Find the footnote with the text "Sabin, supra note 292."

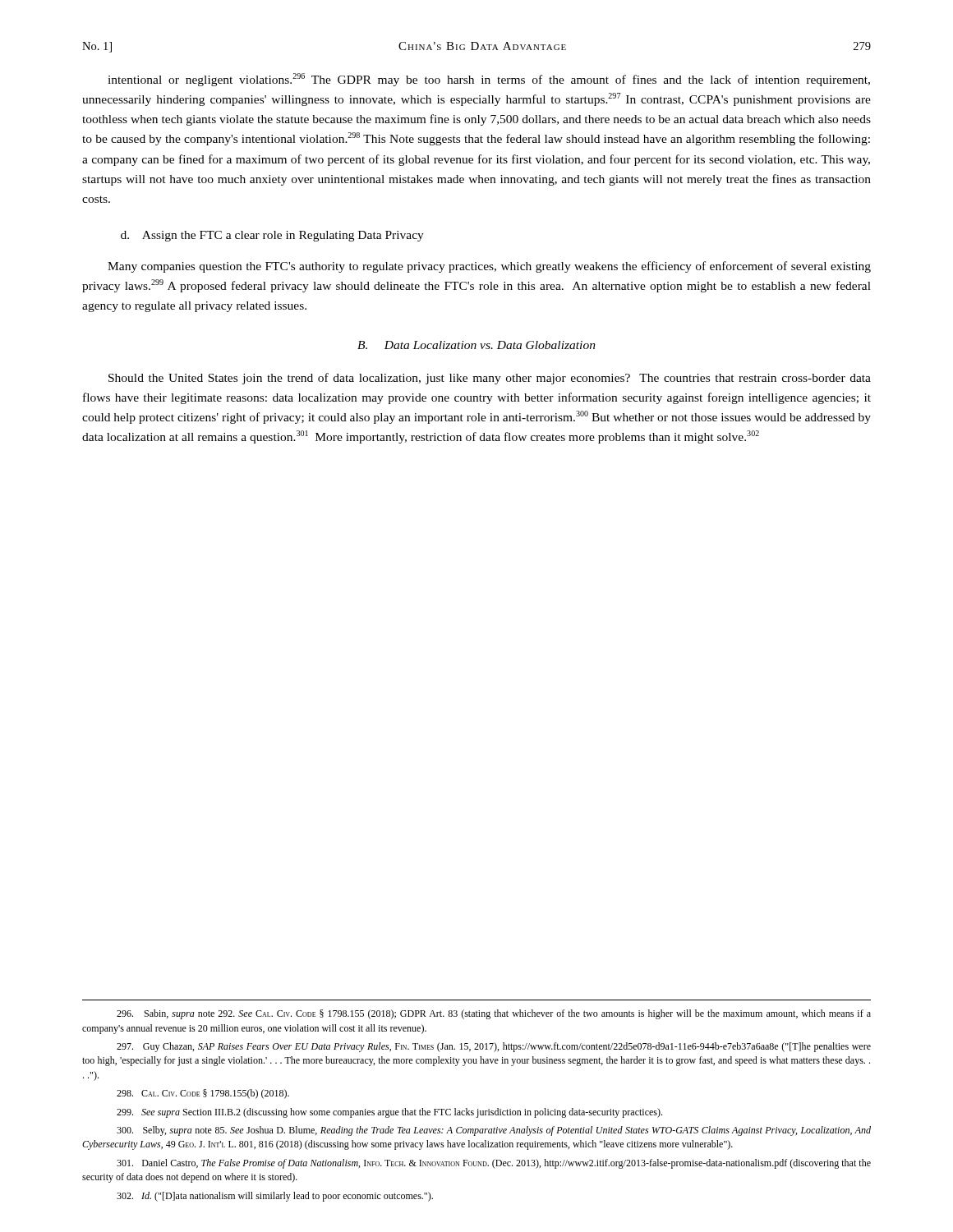point(476,1020)
